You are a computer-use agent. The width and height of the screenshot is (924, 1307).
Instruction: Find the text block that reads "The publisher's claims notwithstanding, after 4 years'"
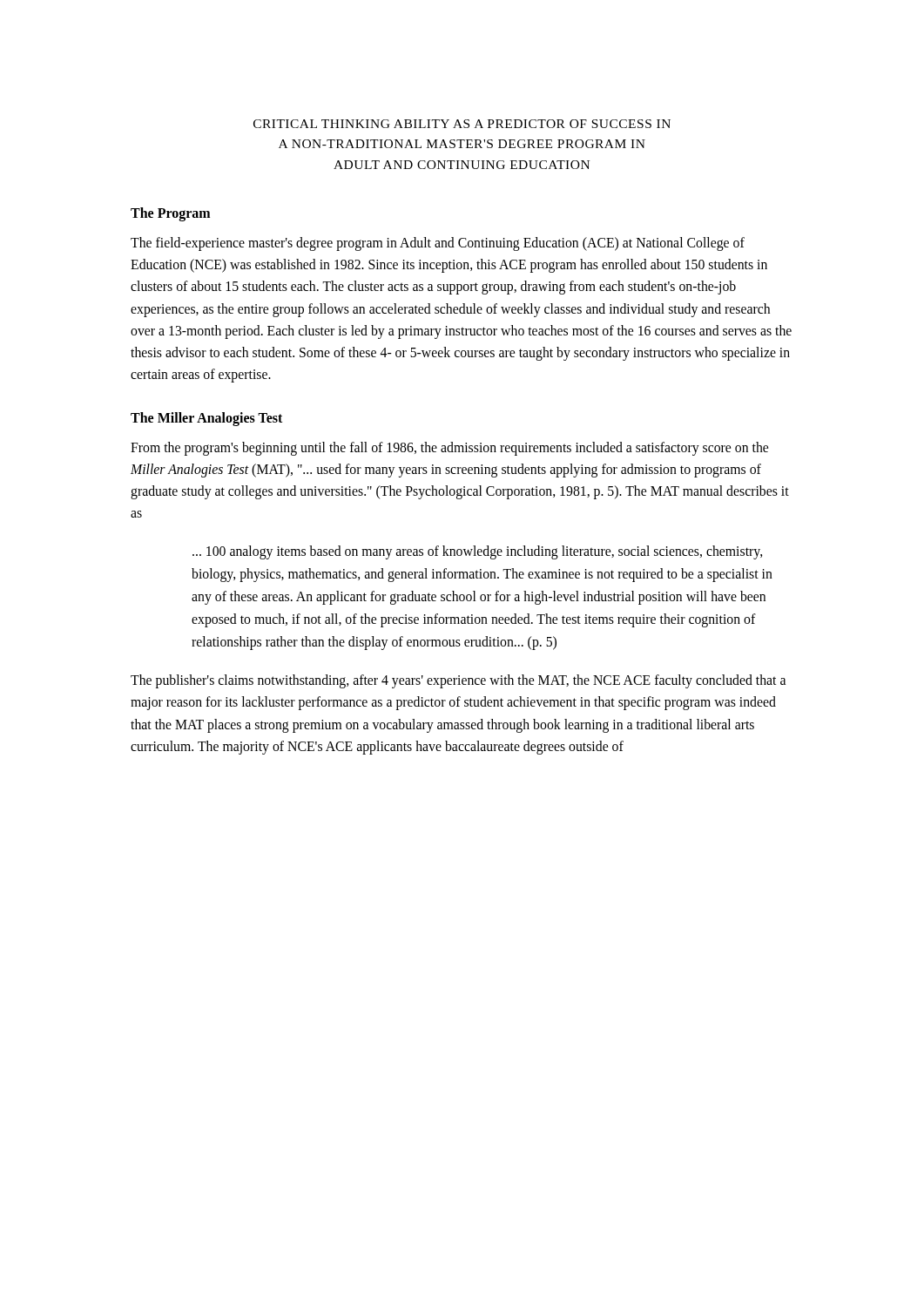click(458, 713)
